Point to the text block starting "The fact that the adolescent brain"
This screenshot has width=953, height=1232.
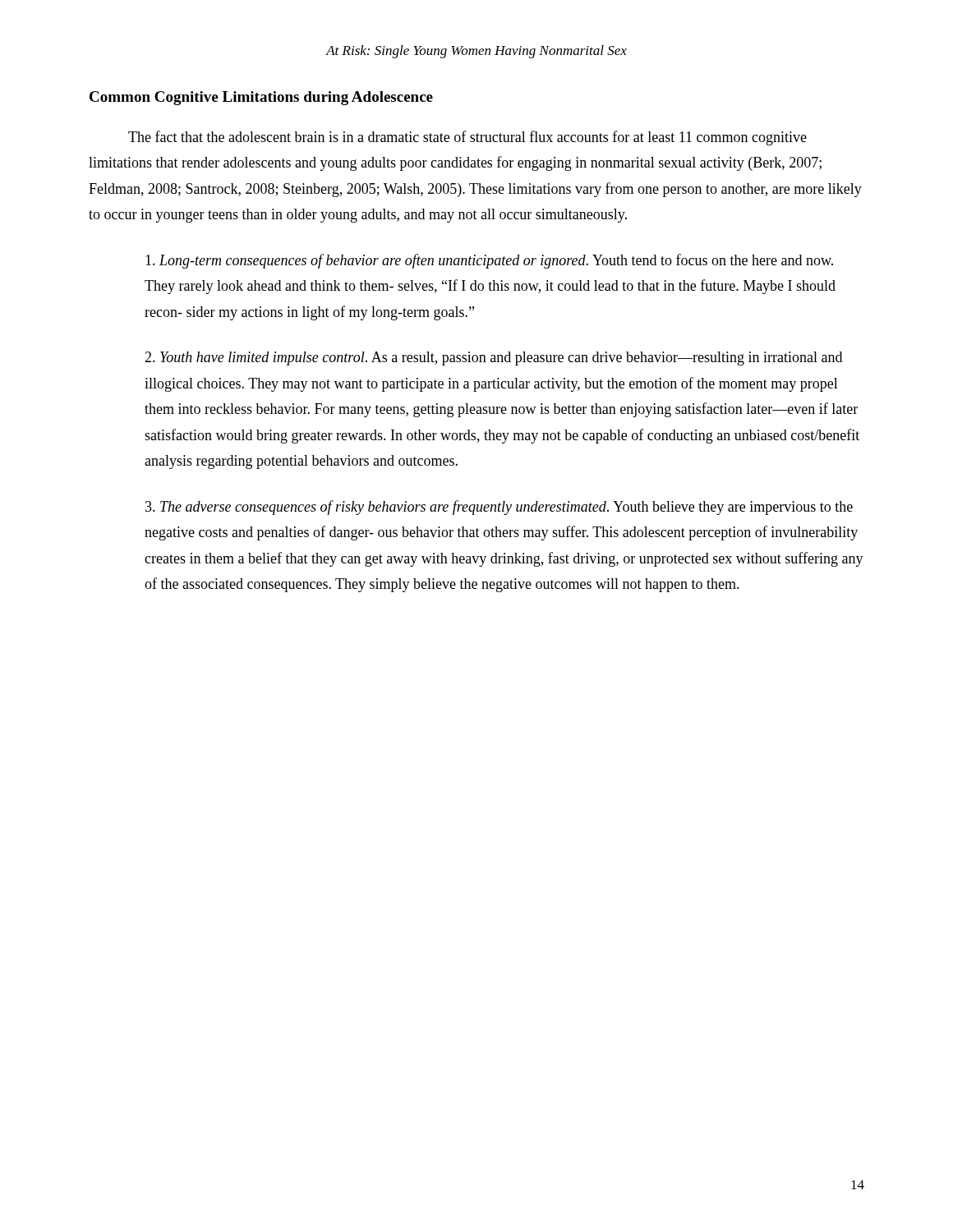coord(475,176)
